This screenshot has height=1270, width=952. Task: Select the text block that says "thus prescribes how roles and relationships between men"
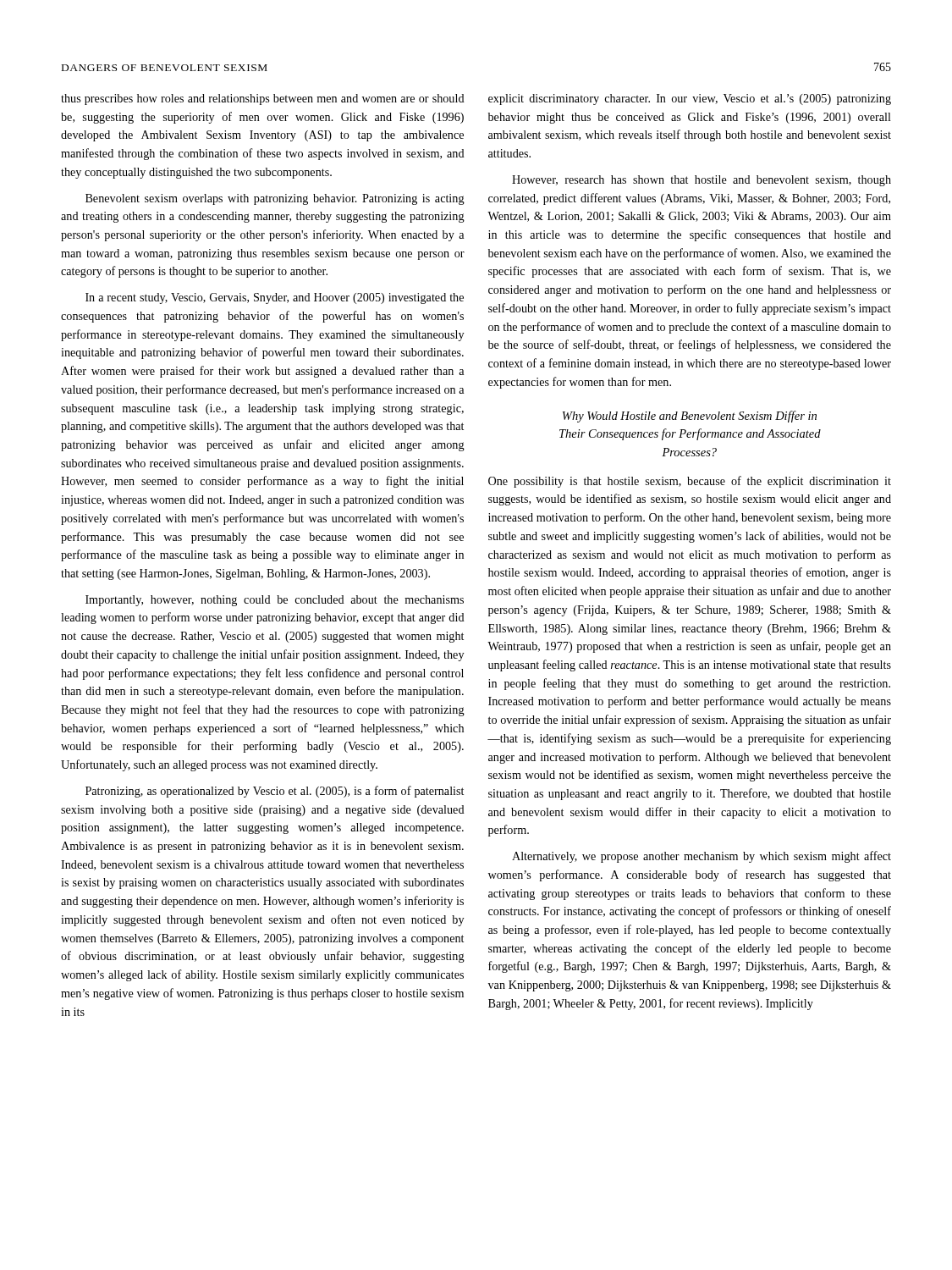263,555
